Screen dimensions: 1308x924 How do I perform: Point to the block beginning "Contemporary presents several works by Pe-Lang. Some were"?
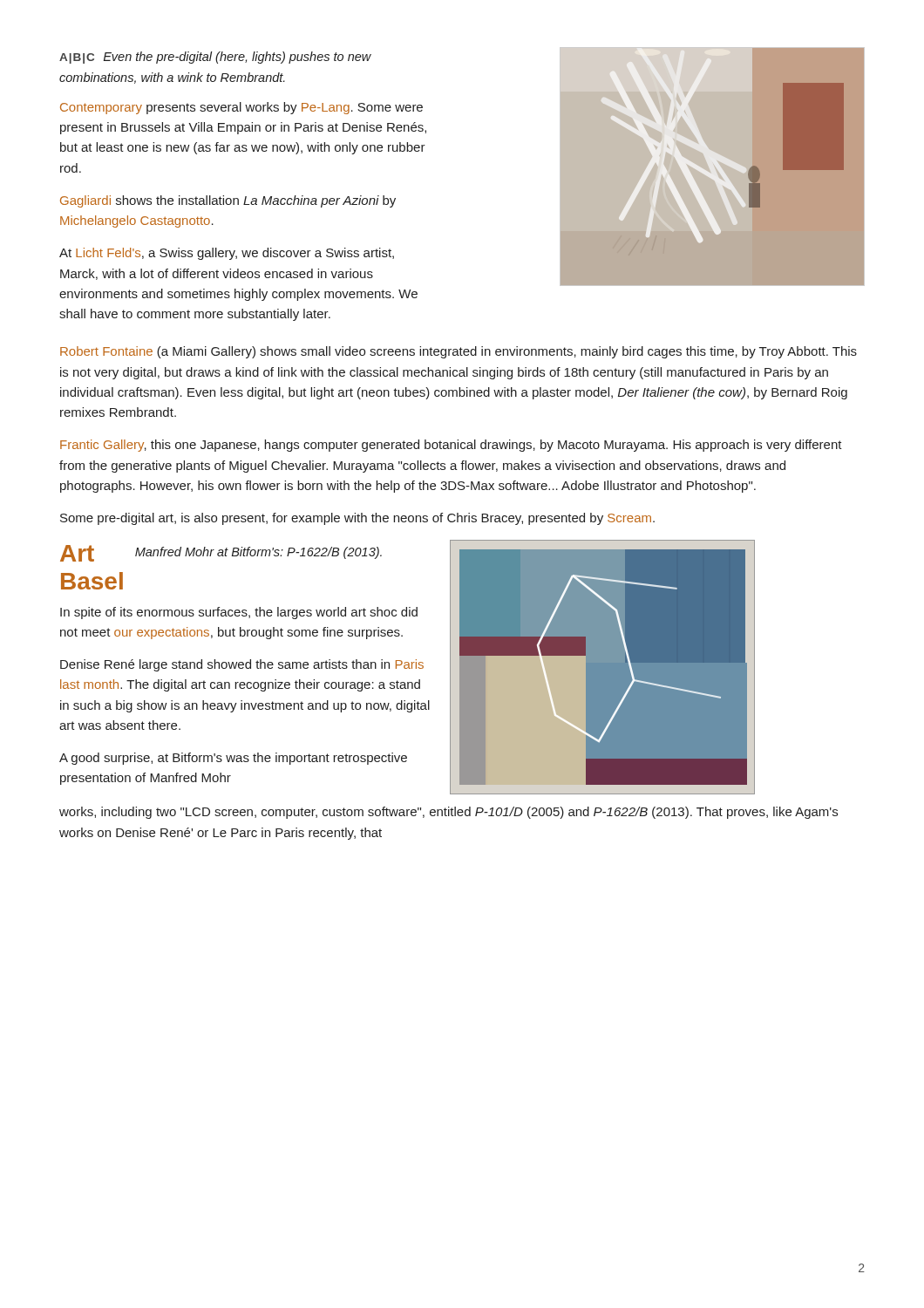[x=243, y=137]
